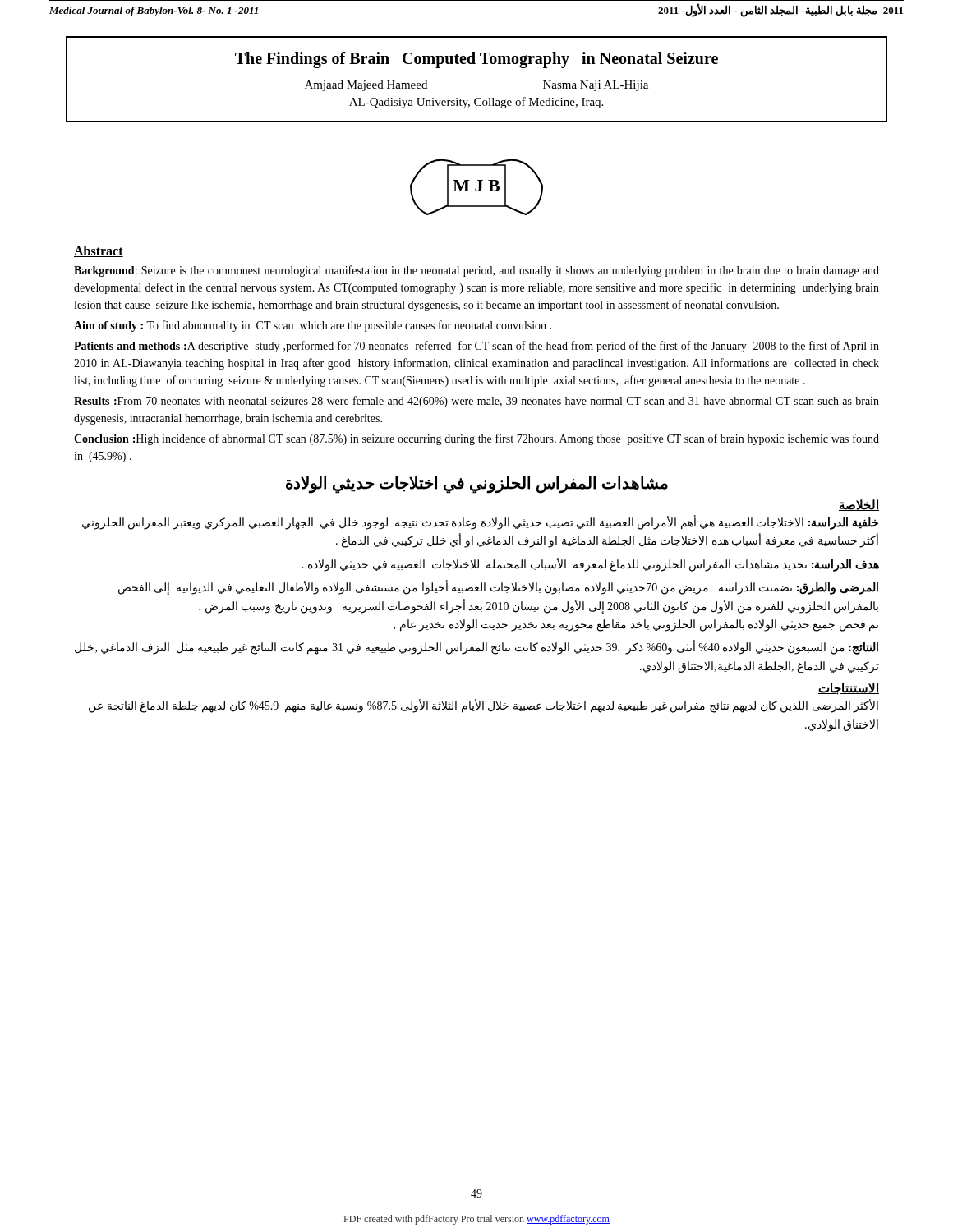
Task: Click the title that begins "مشاهدات المفراس الحلزوني في اختلاجات حديثي"
Action: coord(476,483)
